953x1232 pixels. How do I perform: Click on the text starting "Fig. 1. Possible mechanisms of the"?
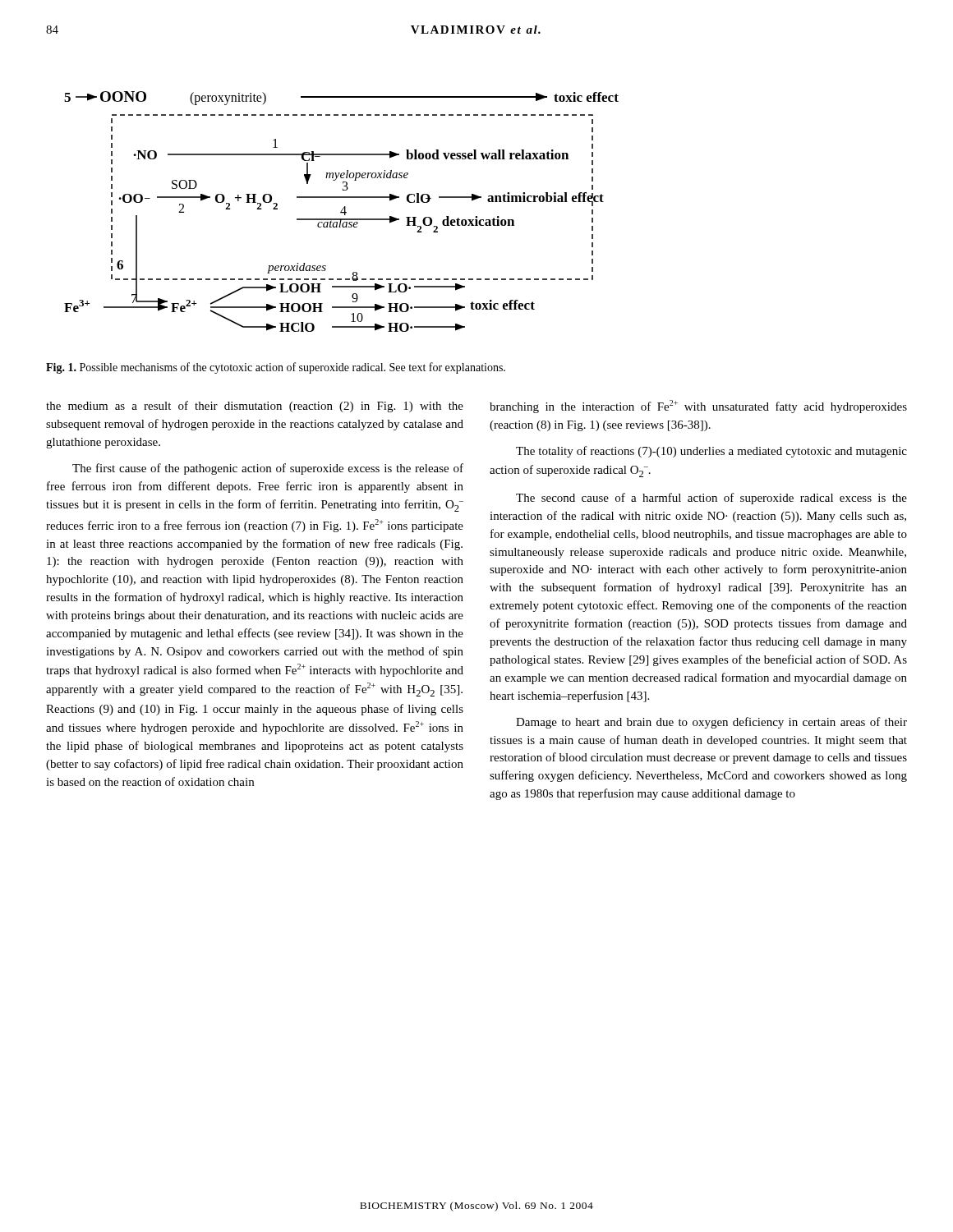pyautogui.click(x=276, y=368)
